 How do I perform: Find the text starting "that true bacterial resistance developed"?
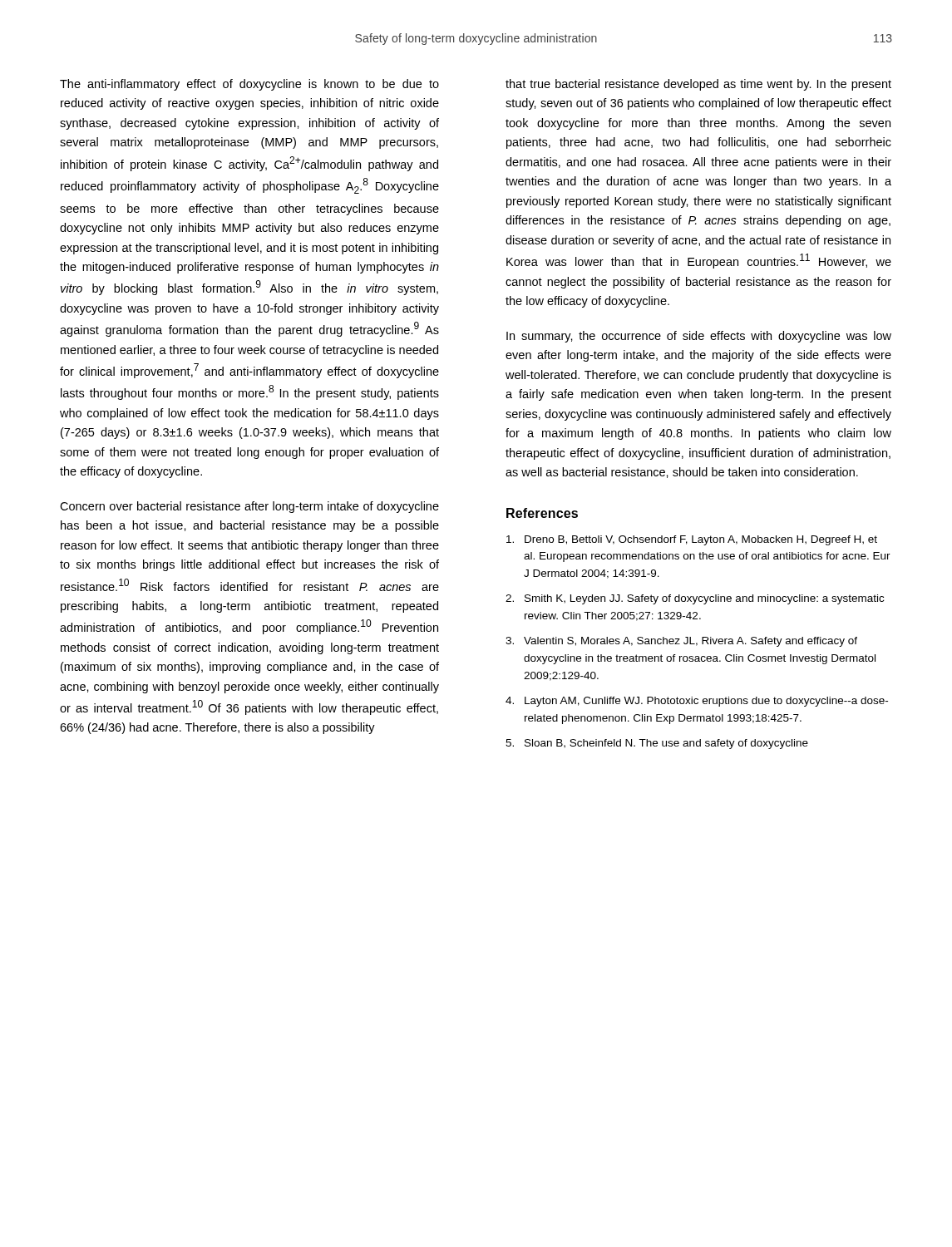click(x=698, y=193)
